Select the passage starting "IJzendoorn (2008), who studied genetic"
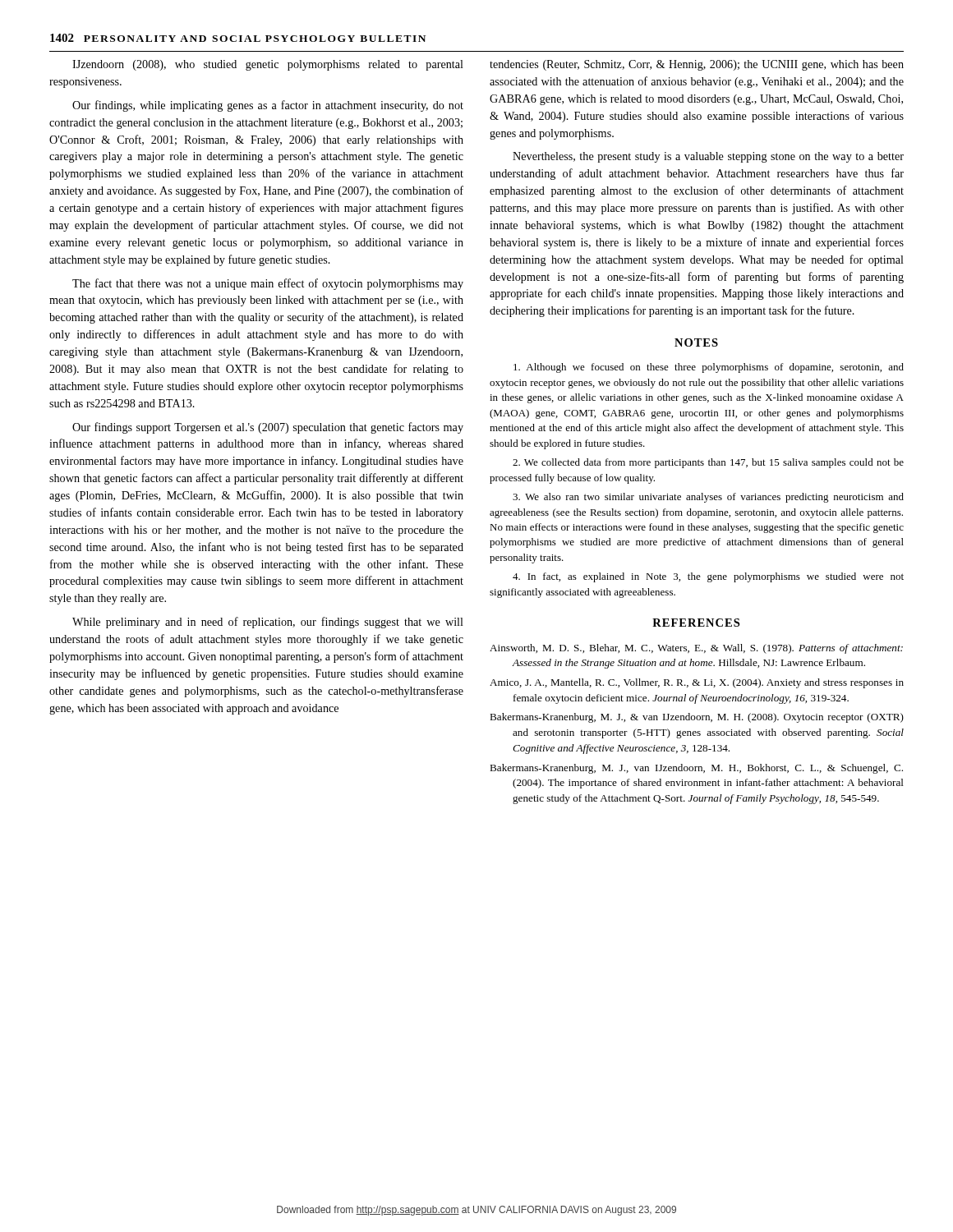 pyautogui.click(x=256, y=73)
